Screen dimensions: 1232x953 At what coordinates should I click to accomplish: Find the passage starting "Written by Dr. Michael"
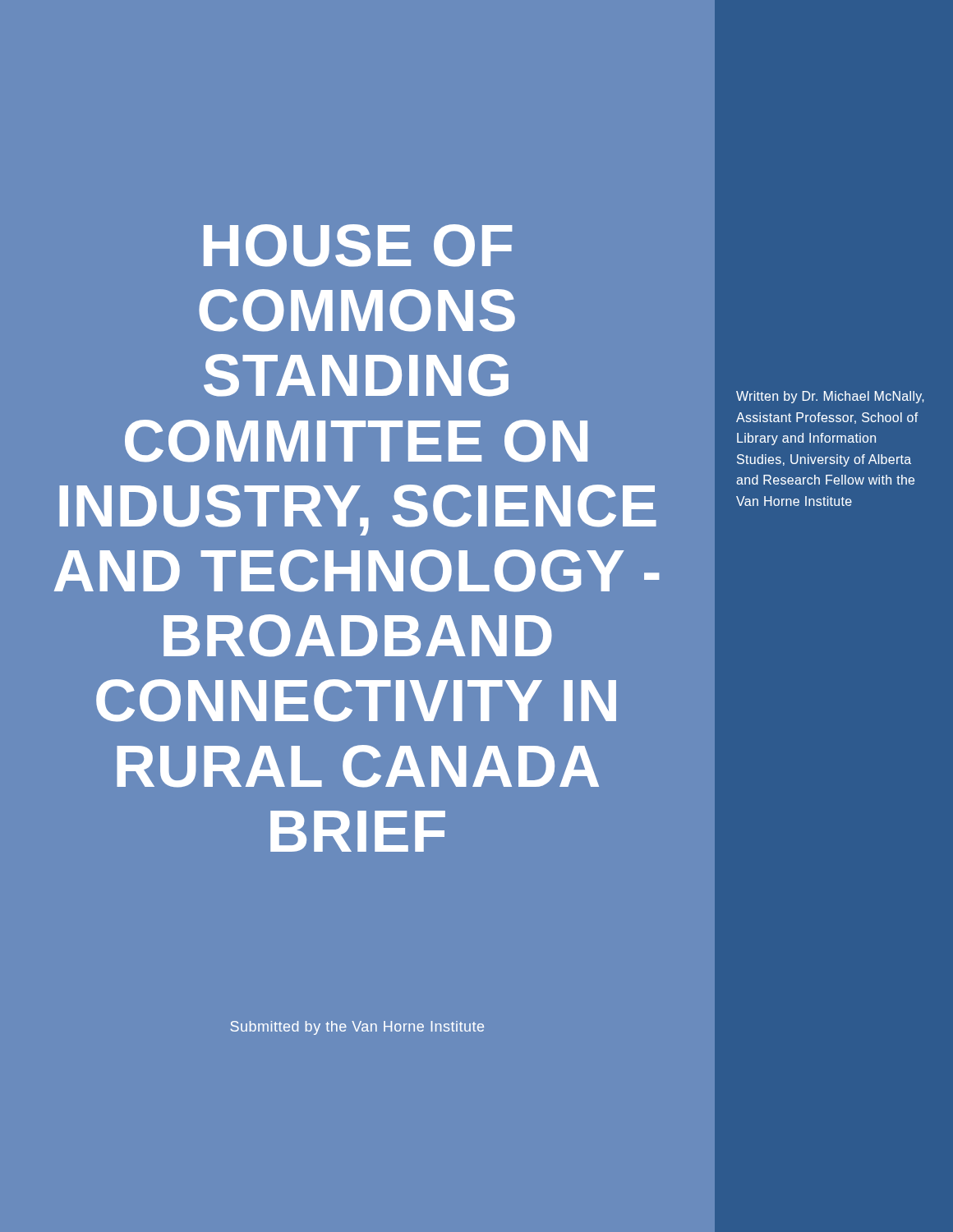[x=831, y=449]
